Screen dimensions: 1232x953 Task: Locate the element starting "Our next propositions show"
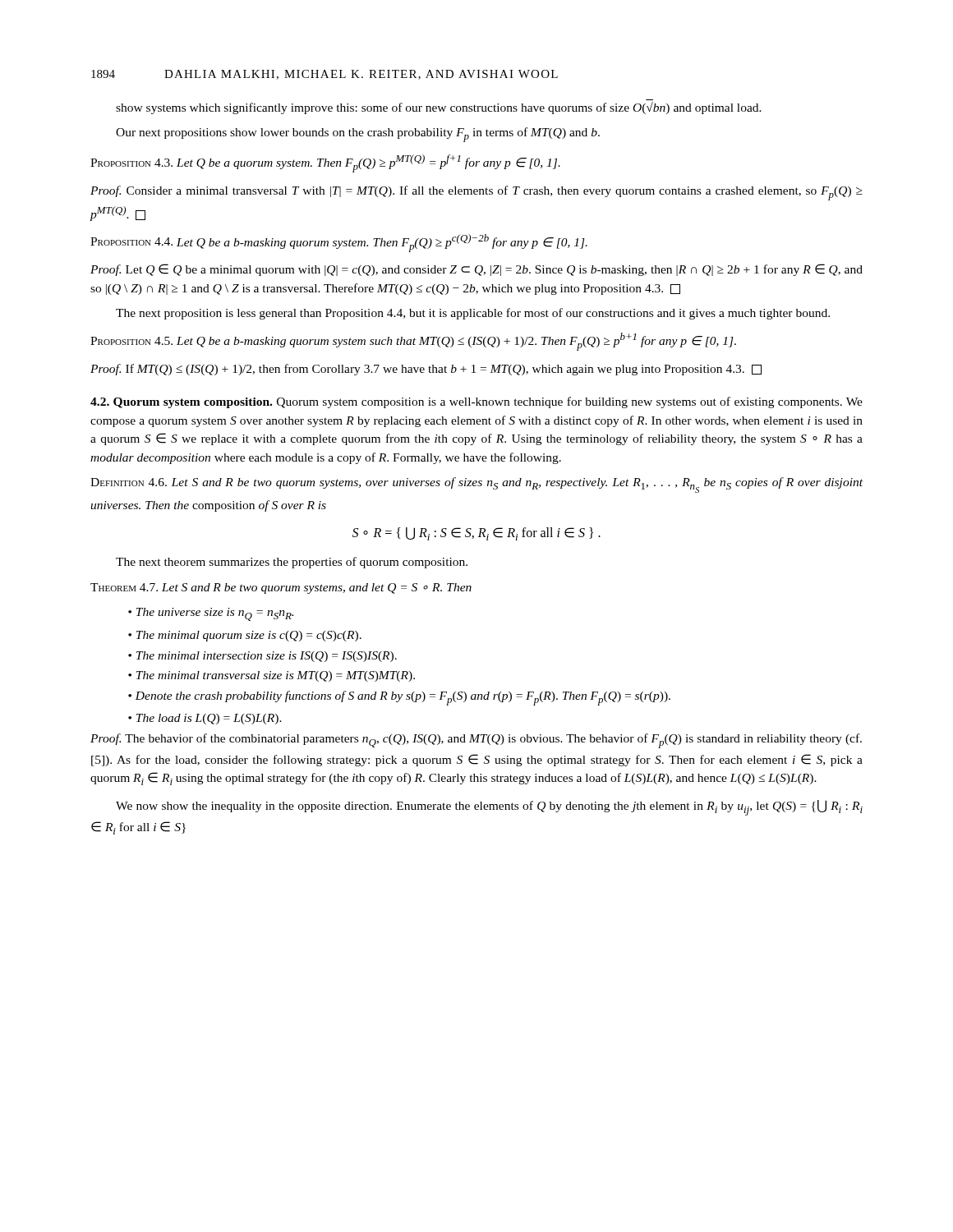tap(476, 134)
